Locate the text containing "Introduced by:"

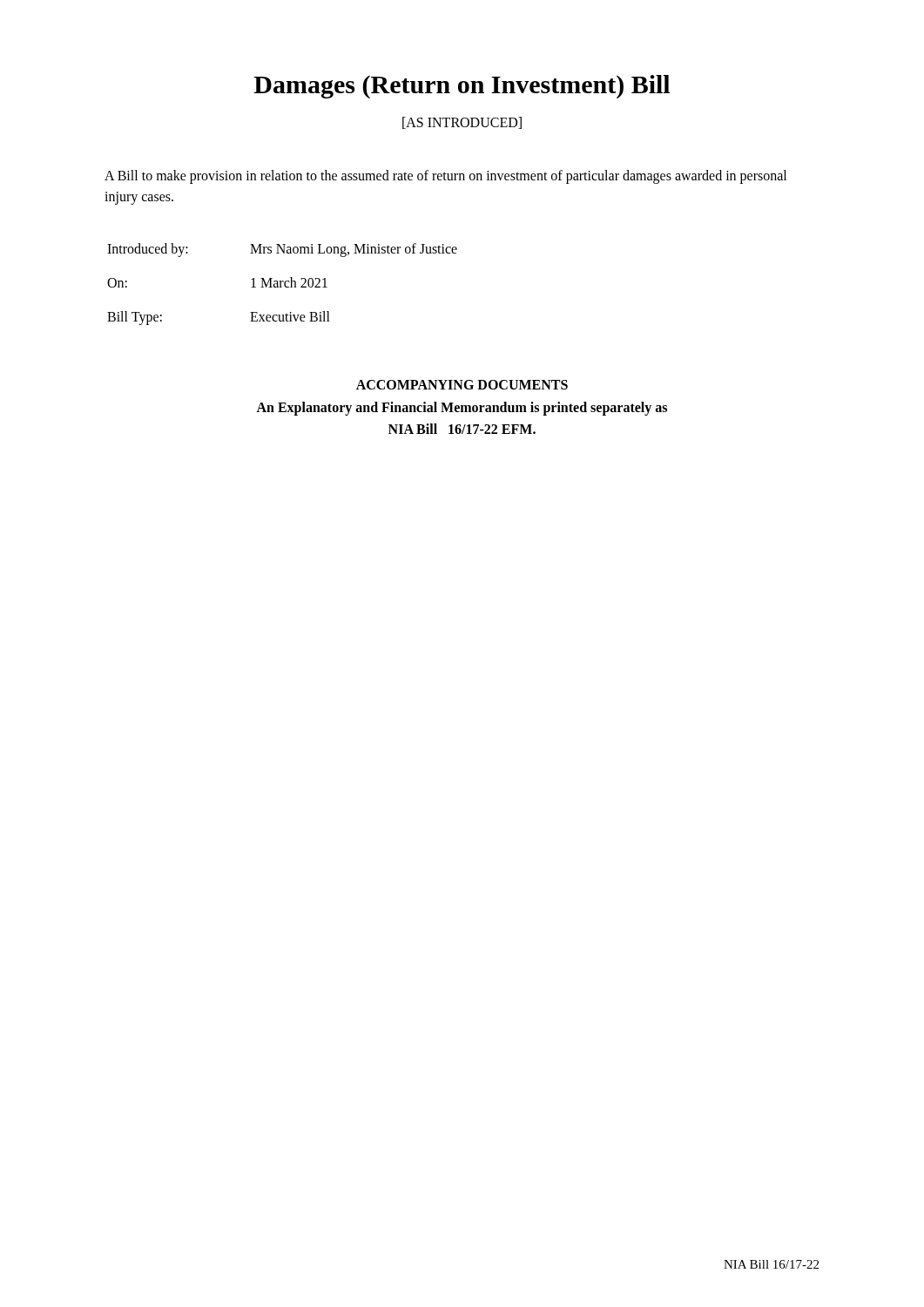click(x=148, y=249)
